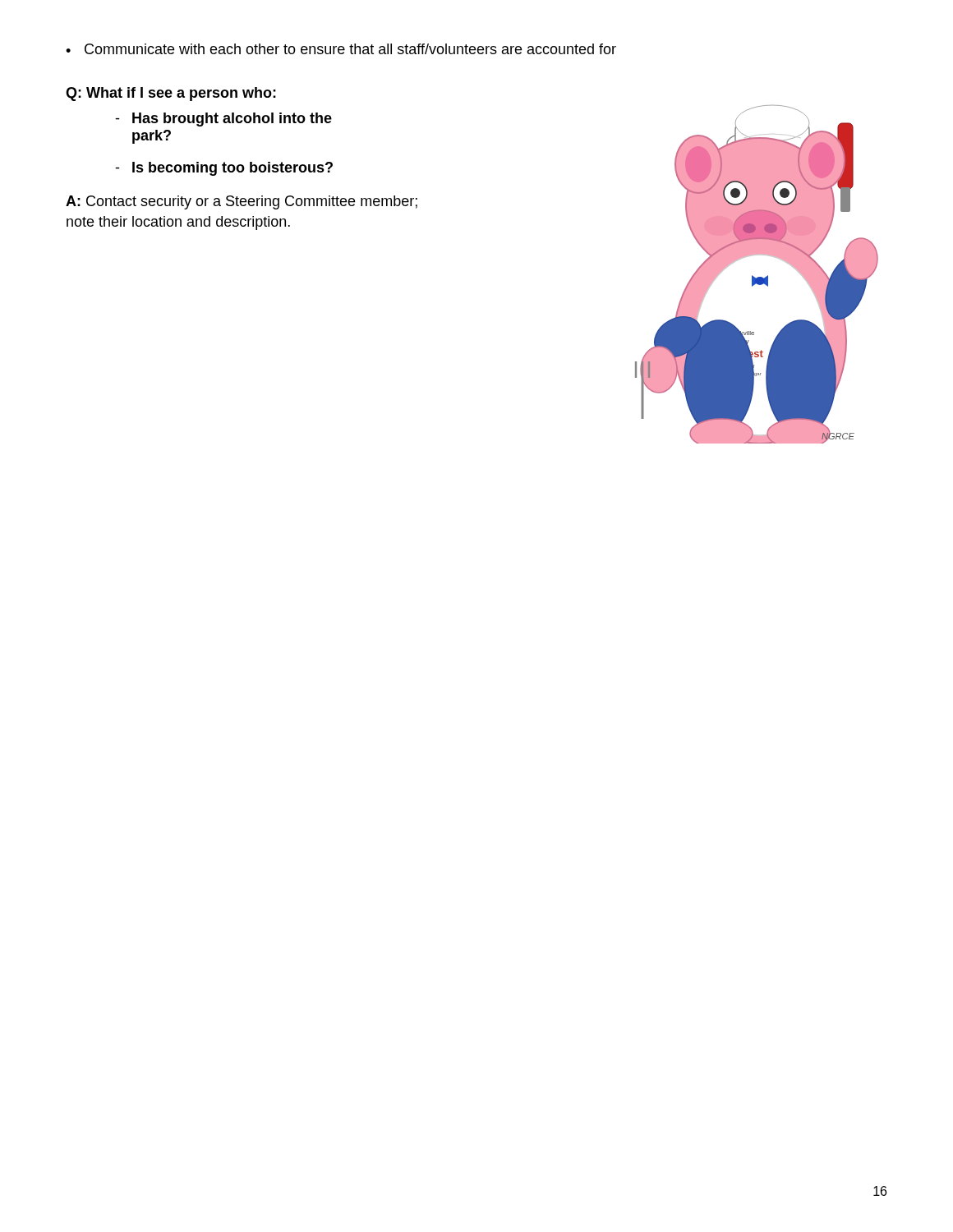This screenshot has width=953, height=1232.
Task: Select the text starting "A: Contact security or a Steering Committee"
Action: pyautogui.click(x=242, y=212)
